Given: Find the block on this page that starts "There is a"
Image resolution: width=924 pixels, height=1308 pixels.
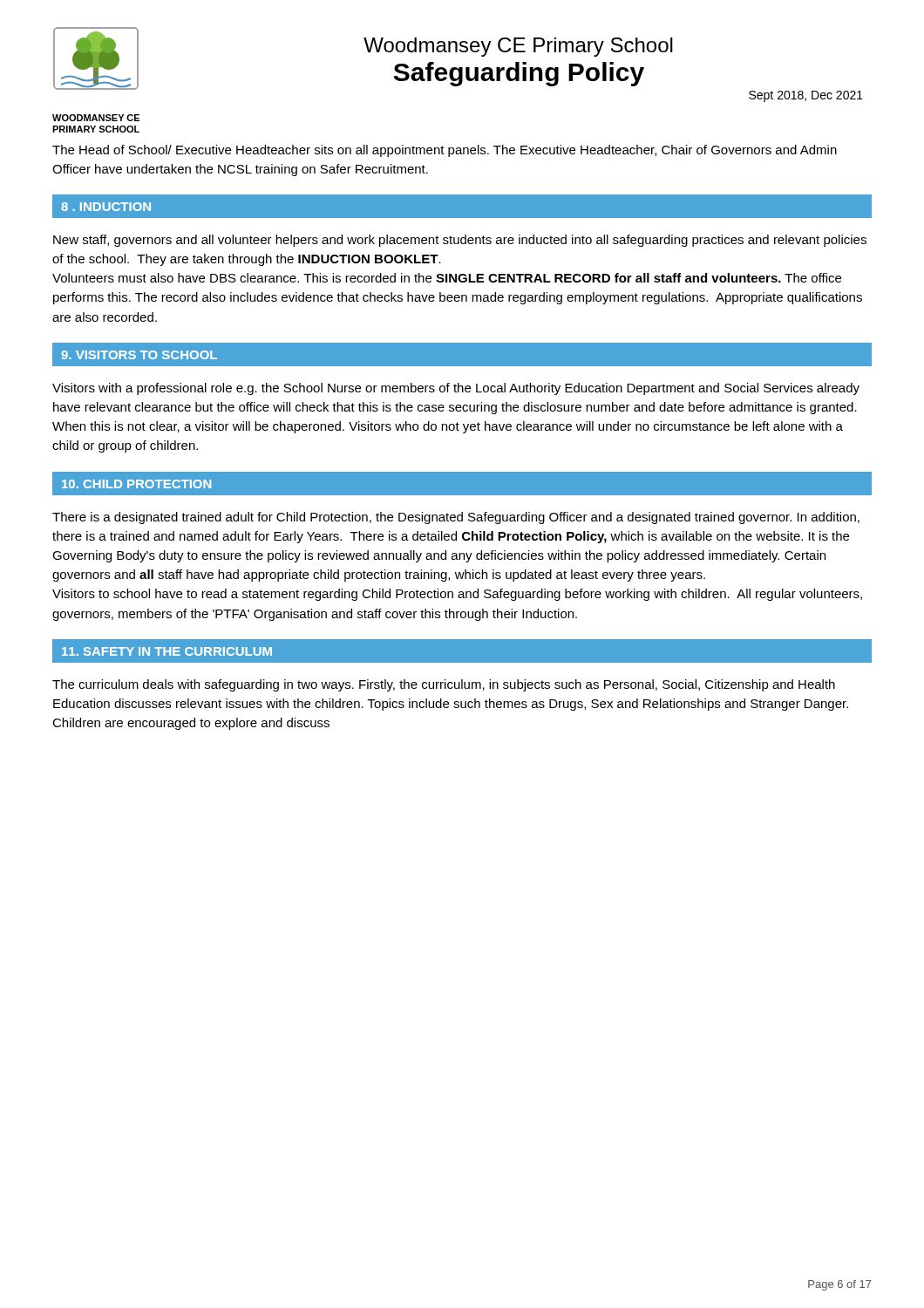Looking at the screenshot, I should tap(458, 565).
